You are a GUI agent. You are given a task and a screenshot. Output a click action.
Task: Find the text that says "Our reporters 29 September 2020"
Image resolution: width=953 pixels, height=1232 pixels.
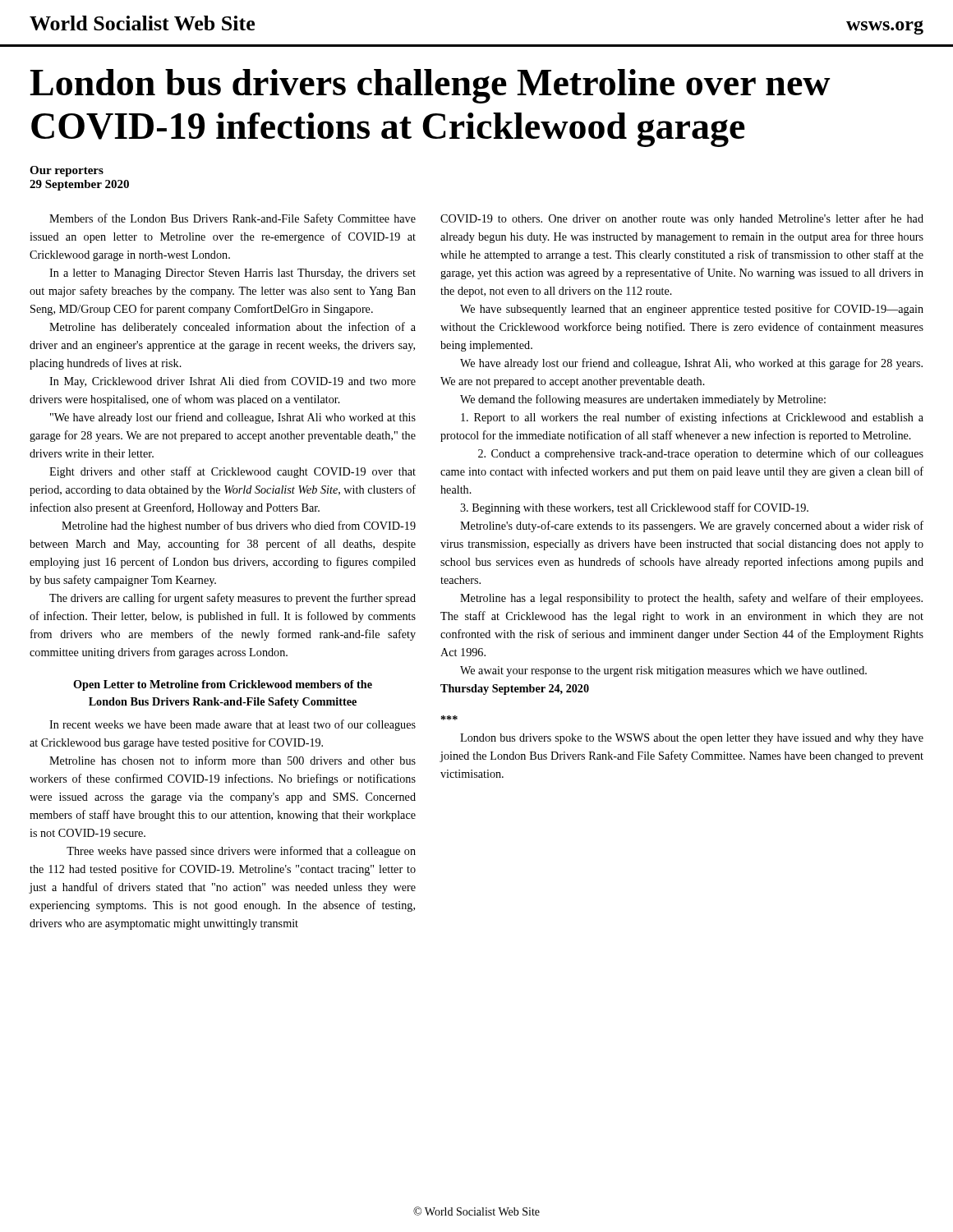[67, 171]
